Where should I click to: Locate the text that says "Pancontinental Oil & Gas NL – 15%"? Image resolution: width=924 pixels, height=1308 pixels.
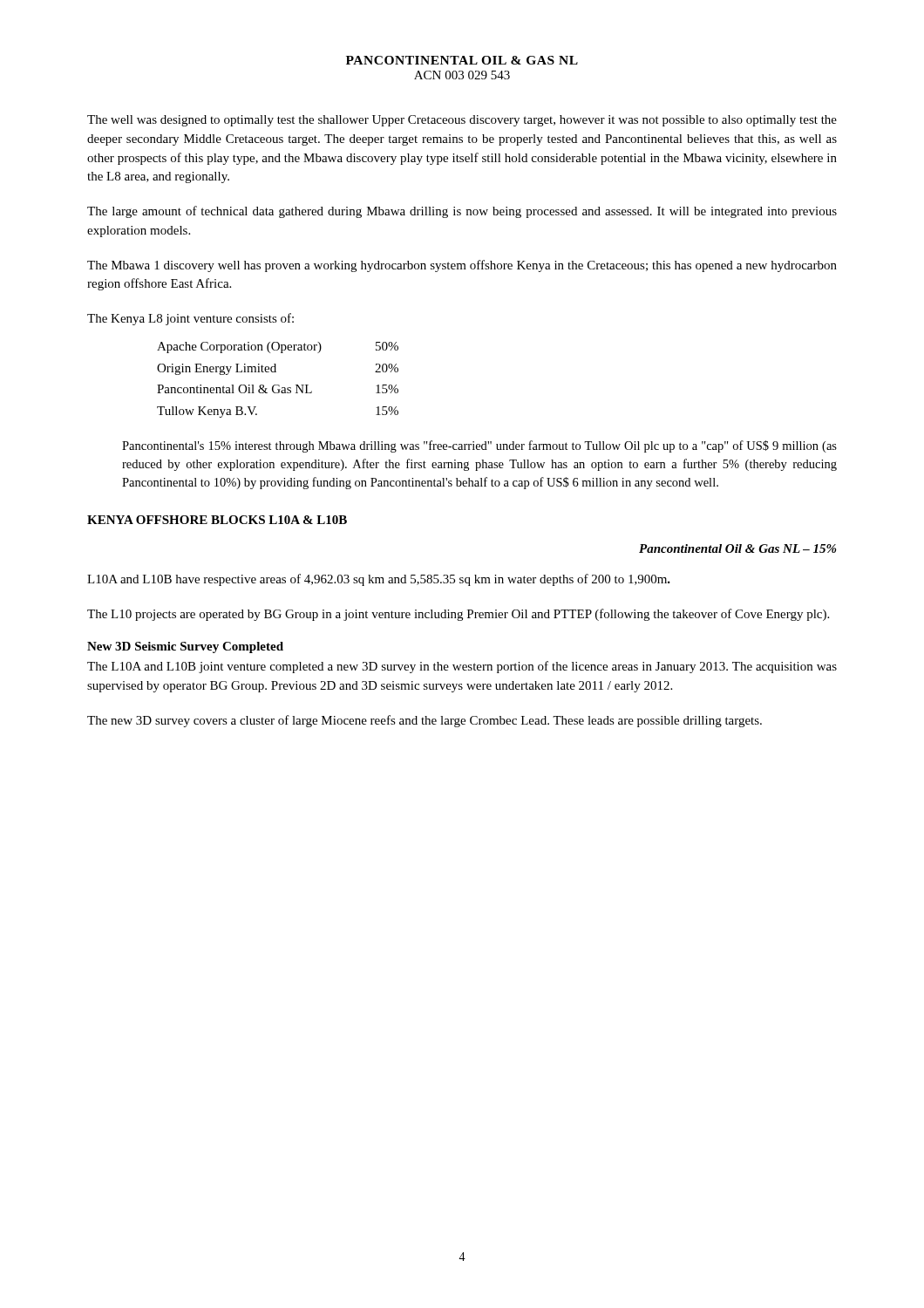pyautogui.click(x=738, y=548)
